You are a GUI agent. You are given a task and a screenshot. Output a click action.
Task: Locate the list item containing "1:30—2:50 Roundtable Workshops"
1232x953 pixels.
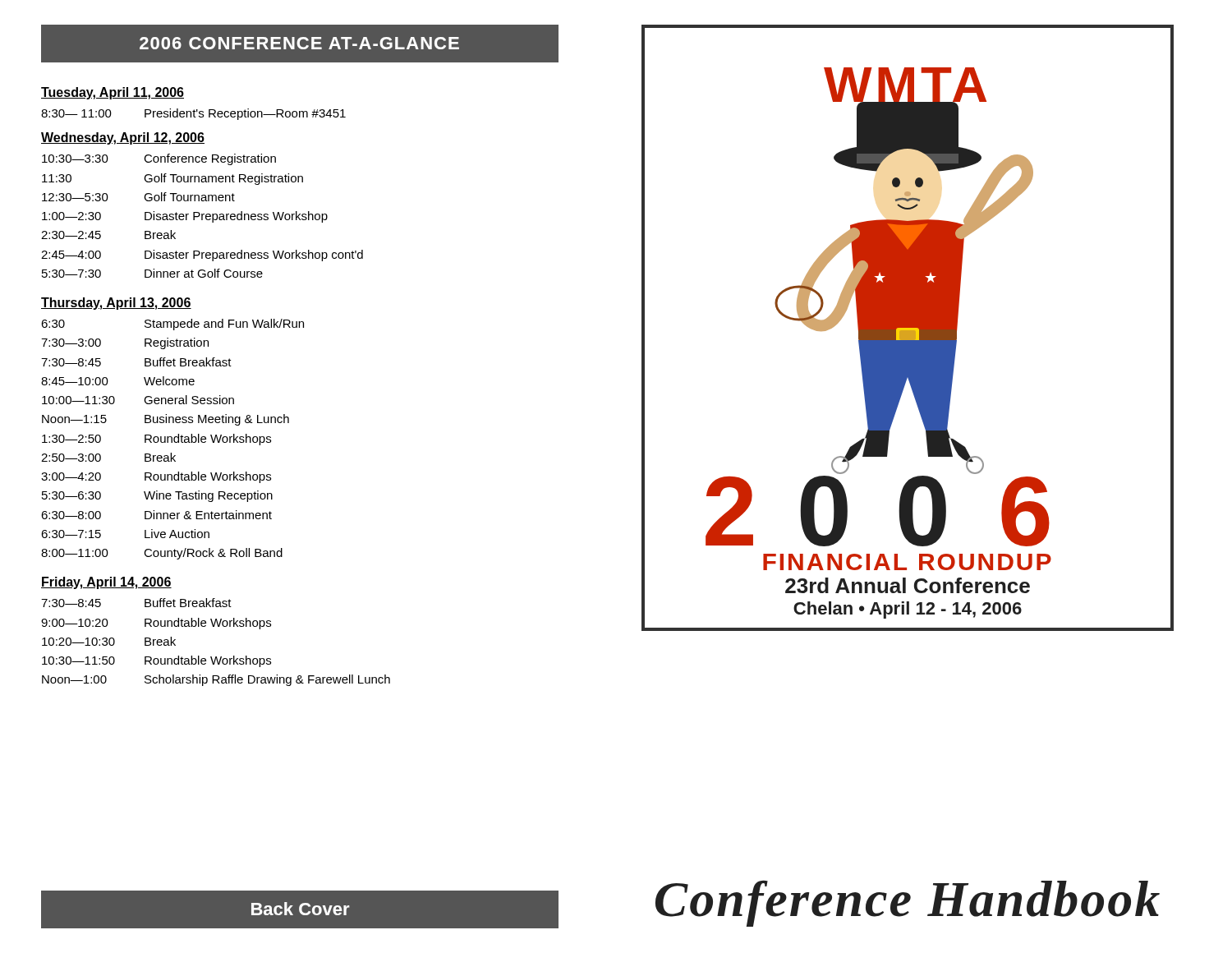[x=156, y=440]
